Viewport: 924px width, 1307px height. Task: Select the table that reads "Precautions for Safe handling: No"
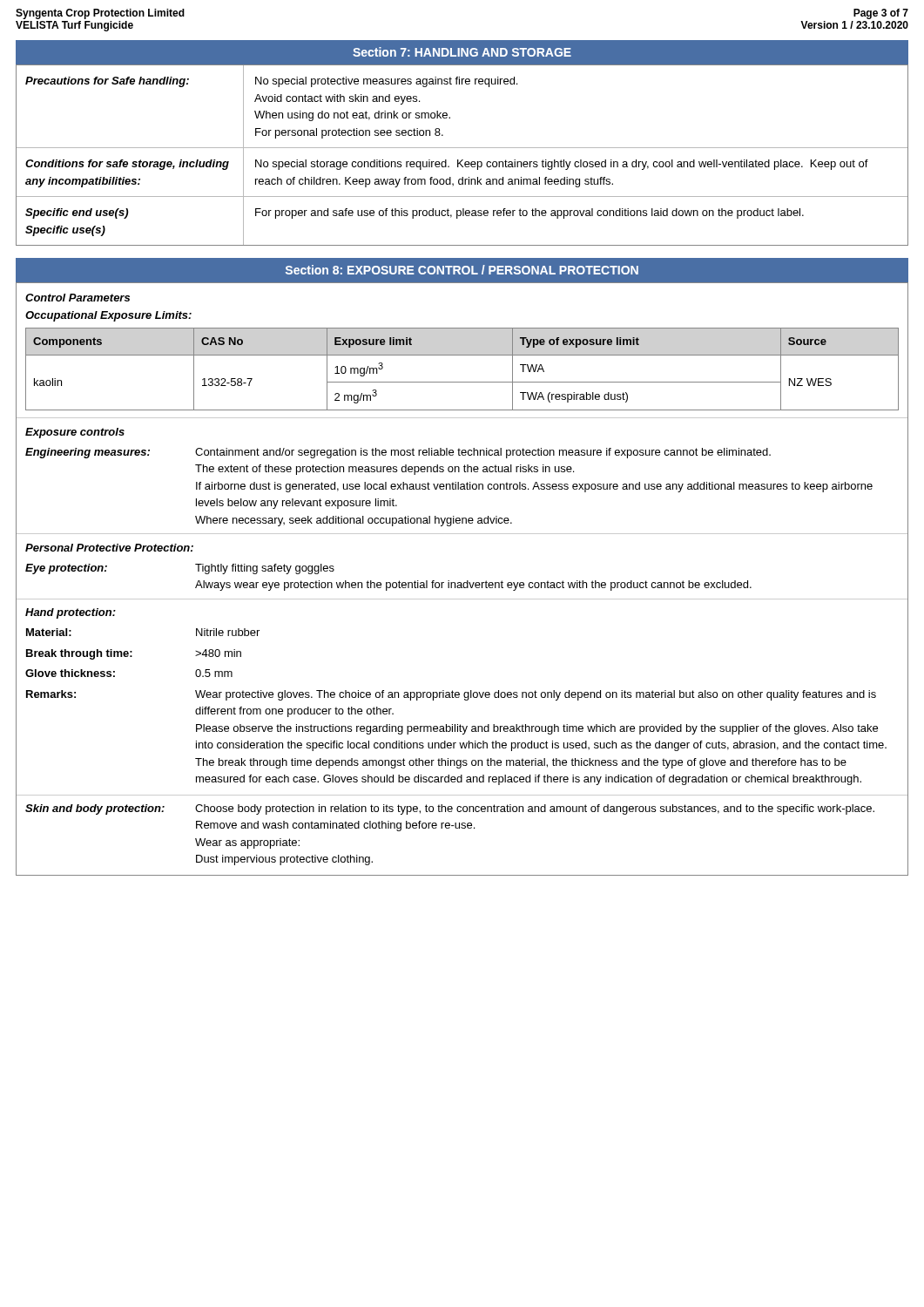tap(462, 155)
